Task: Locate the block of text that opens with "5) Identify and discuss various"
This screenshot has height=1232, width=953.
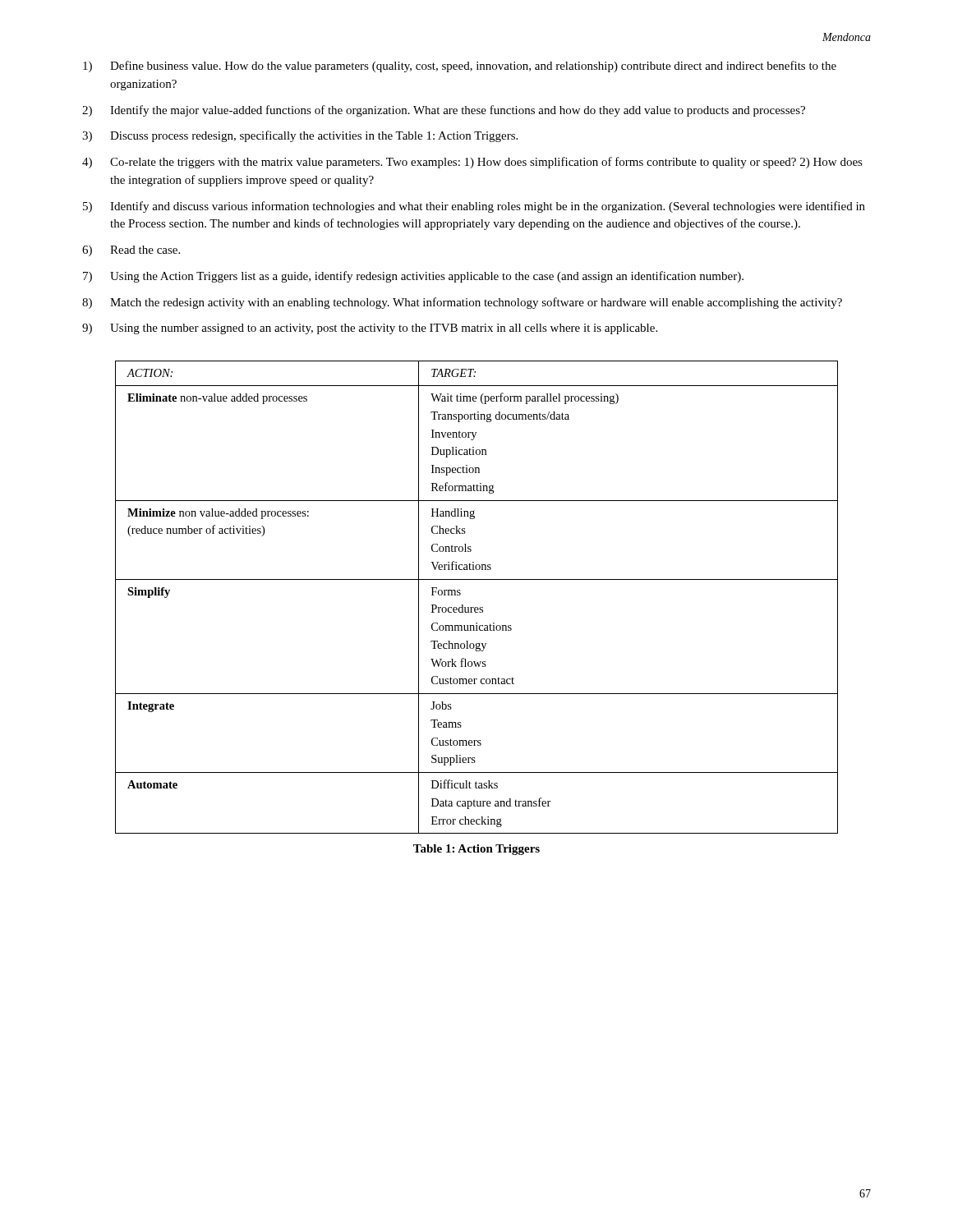Action: 476,215
